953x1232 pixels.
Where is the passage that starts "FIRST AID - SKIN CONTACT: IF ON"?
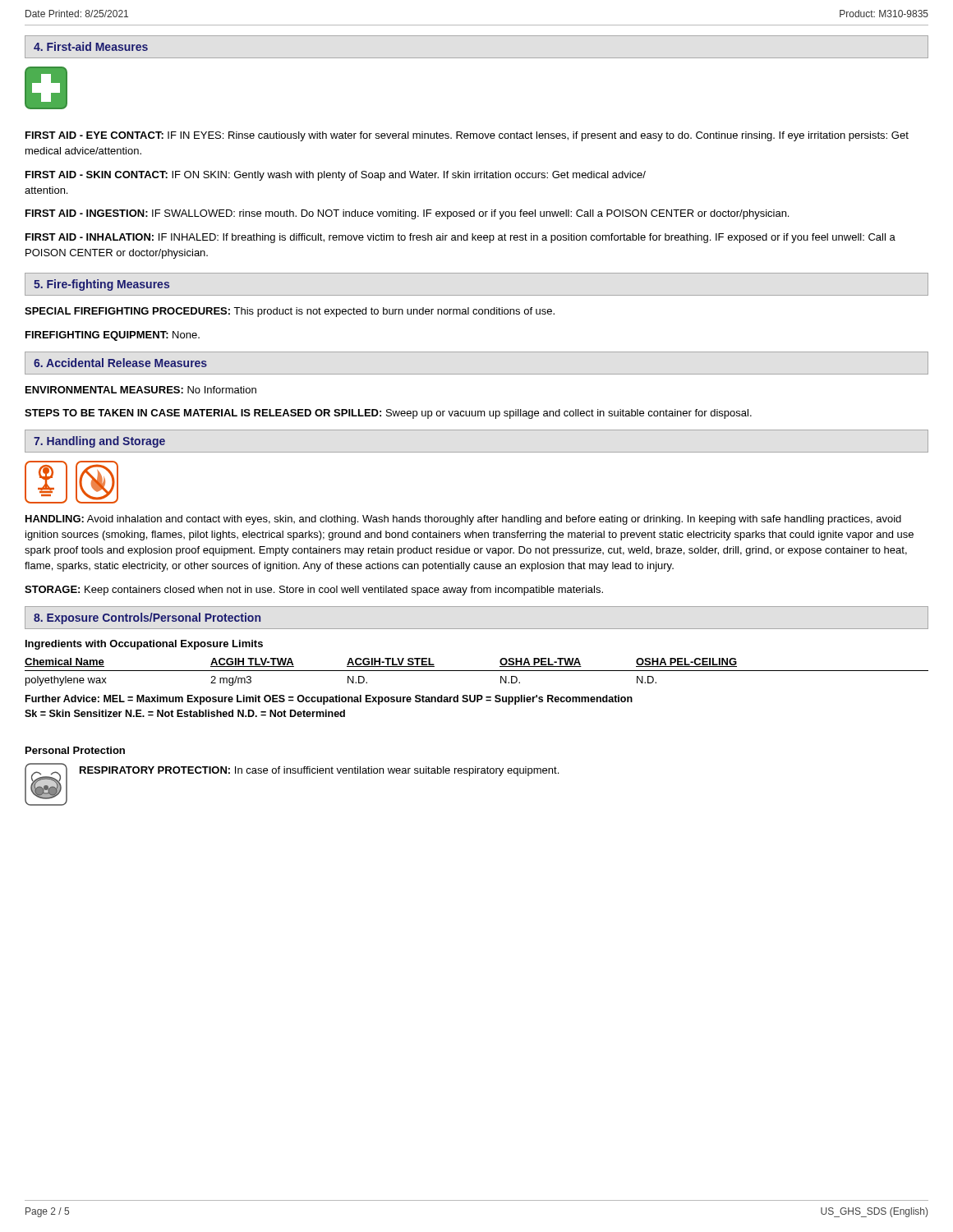pos(335,182)
